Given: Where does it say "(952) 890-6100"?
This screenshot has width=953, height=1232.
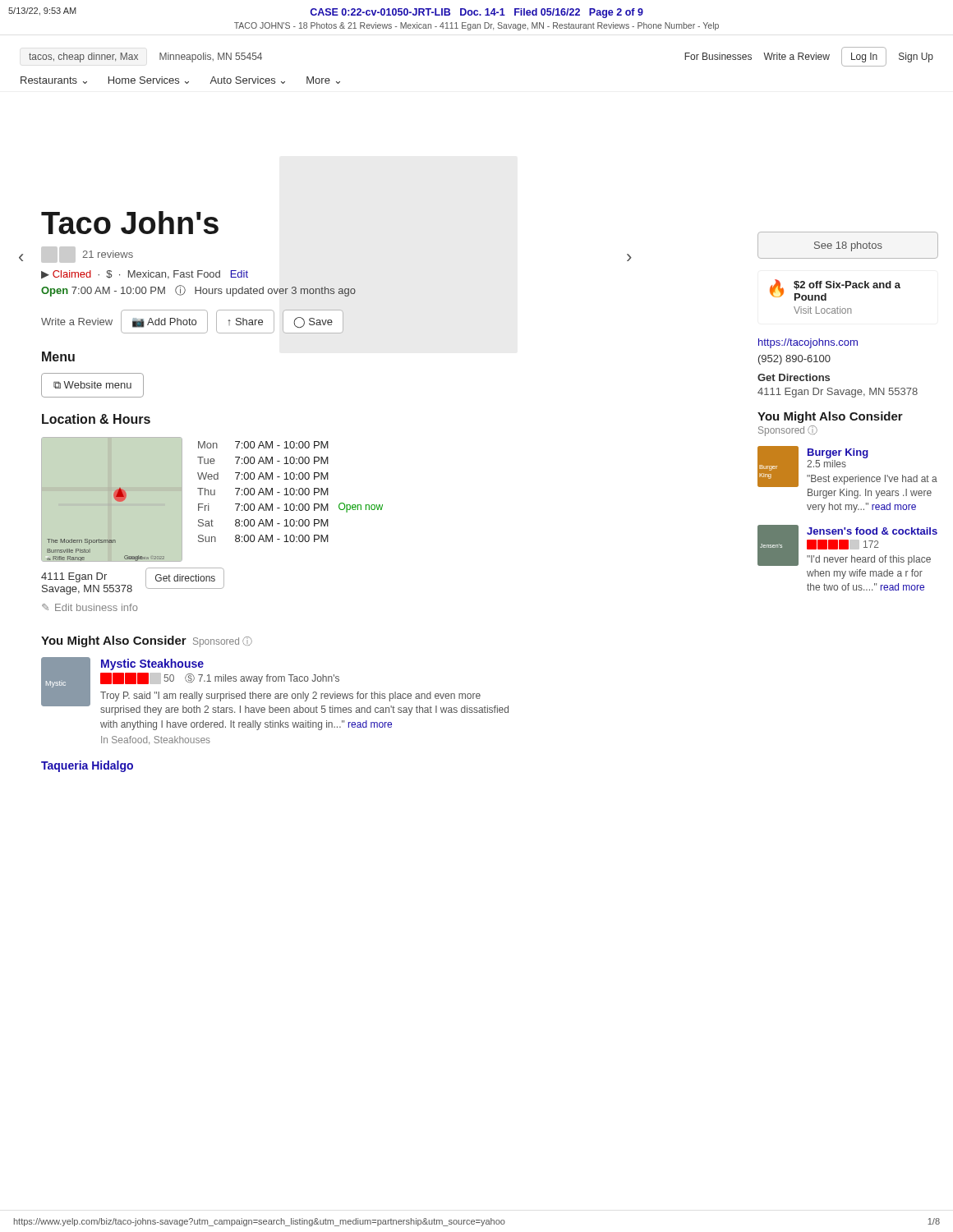Looking at the screenshot, I should click(x=794, y=359).
